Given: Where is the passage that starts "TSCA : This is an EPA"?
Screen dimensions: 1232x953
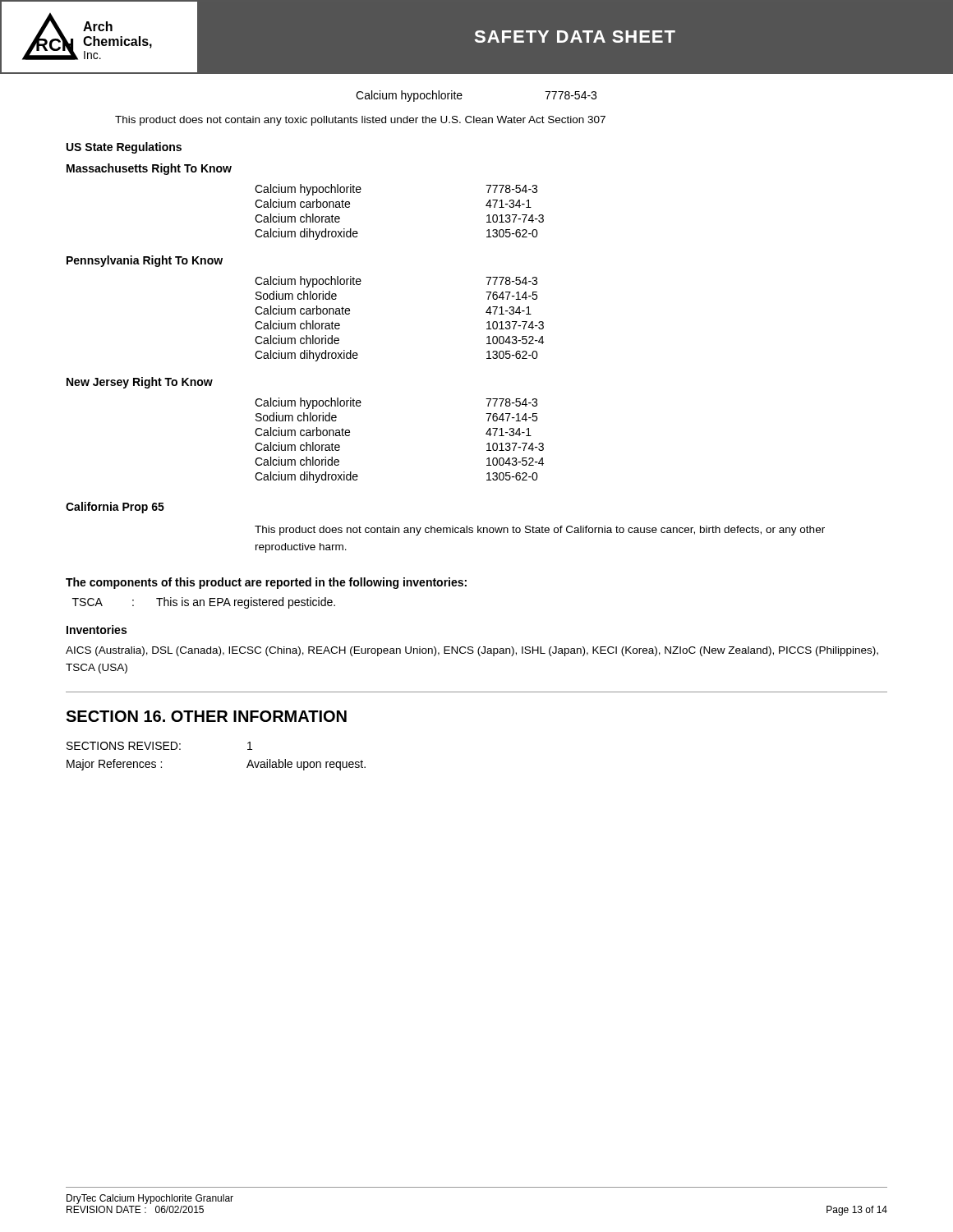Looking at the screenshot, I should tap(201, 602).
